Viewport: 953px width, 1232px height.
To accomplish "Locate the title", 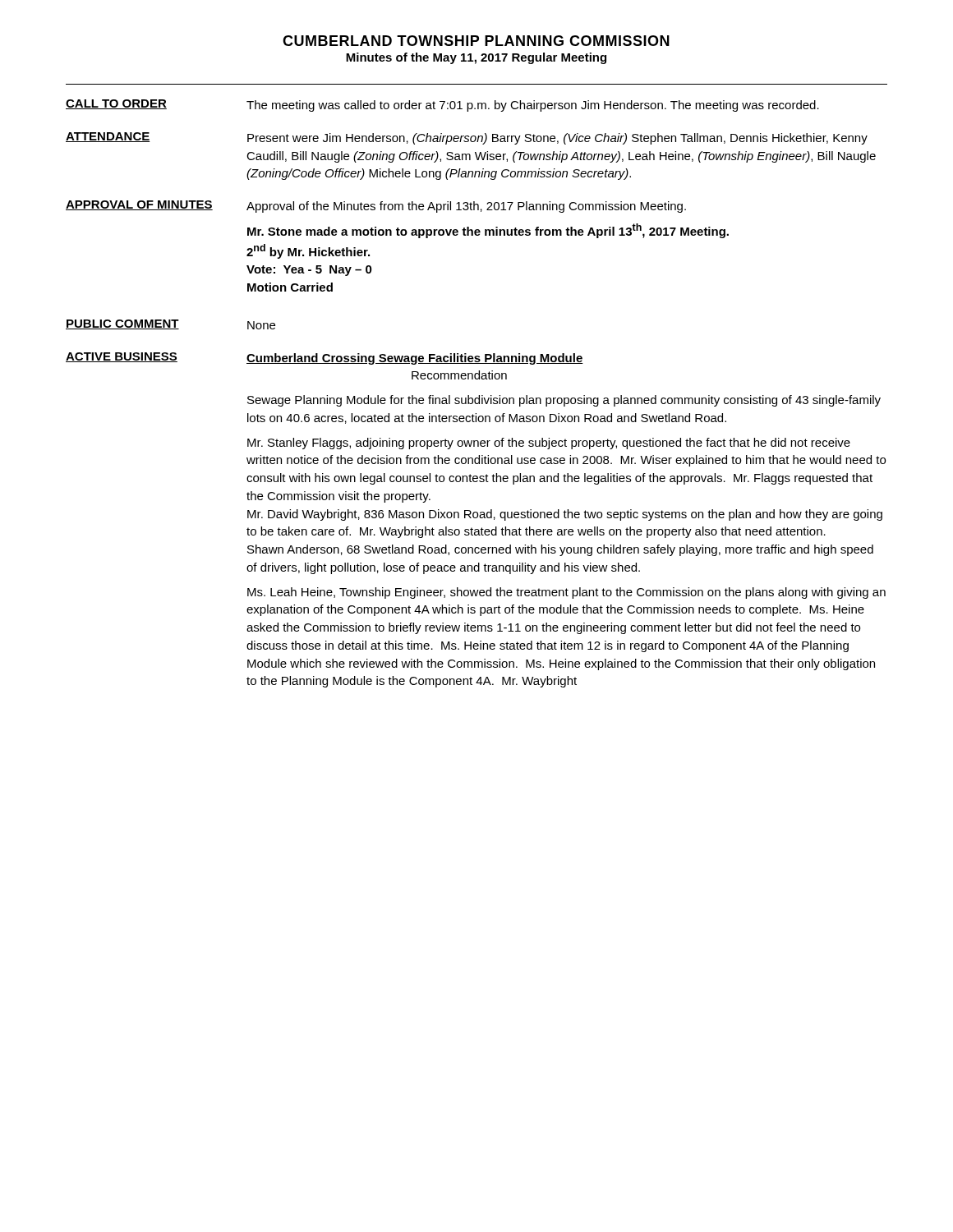I will coord(476,48).
